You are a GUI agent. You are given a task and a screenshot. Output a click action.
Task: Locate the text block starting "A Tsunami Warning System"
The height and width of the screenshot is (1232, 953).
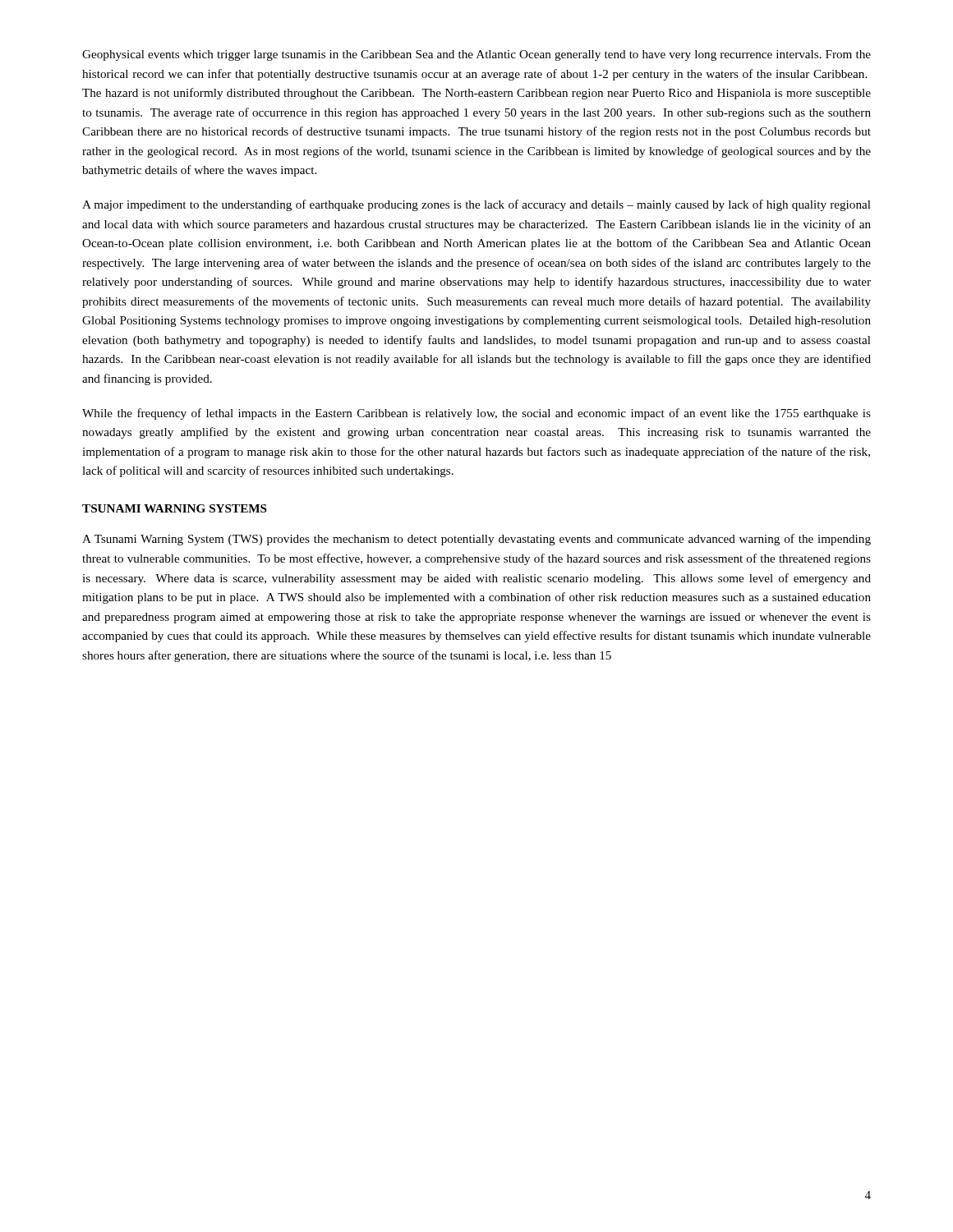point(476,597)
